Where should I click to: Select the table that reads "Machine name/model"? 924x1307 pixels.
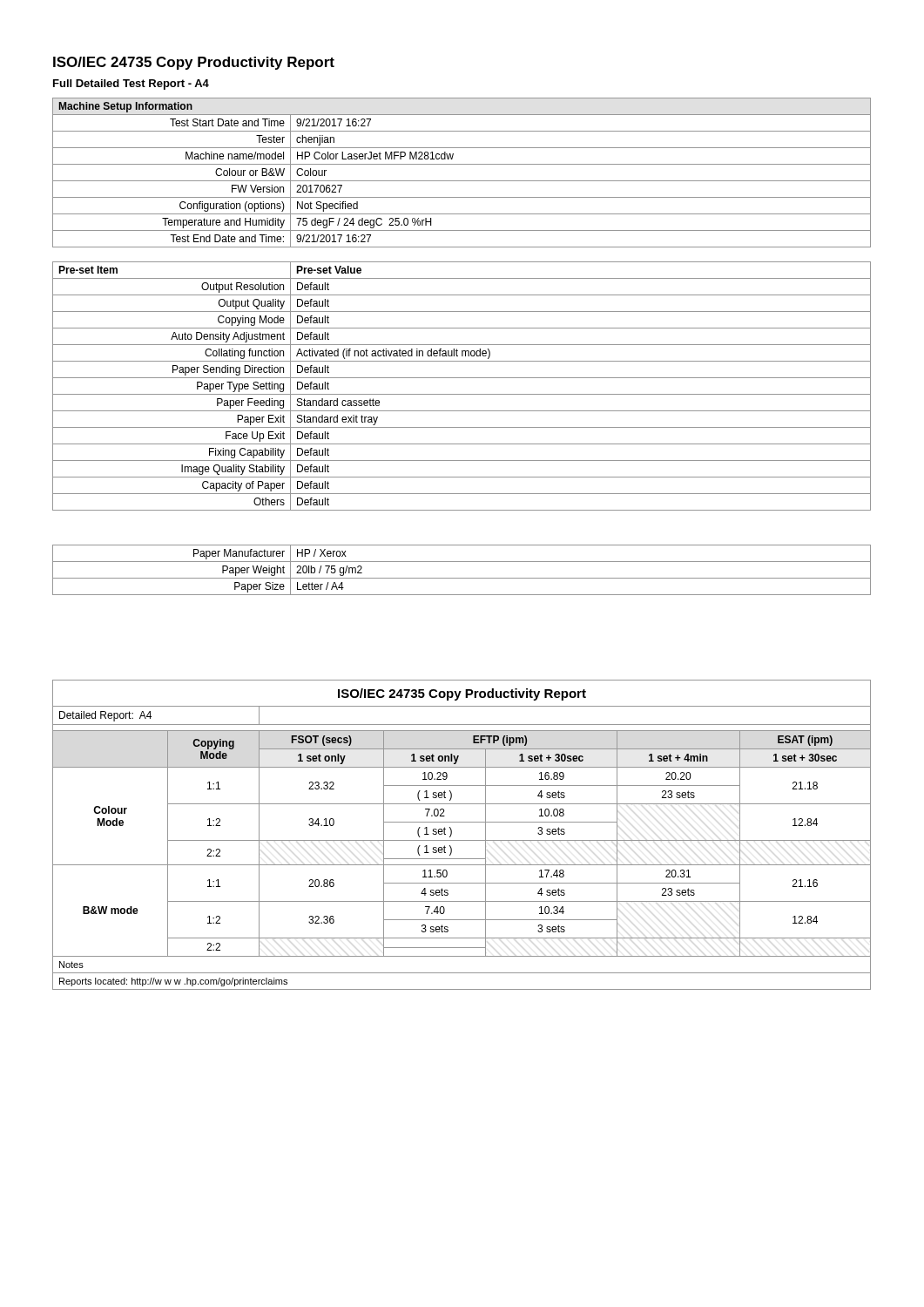(462, 177)
